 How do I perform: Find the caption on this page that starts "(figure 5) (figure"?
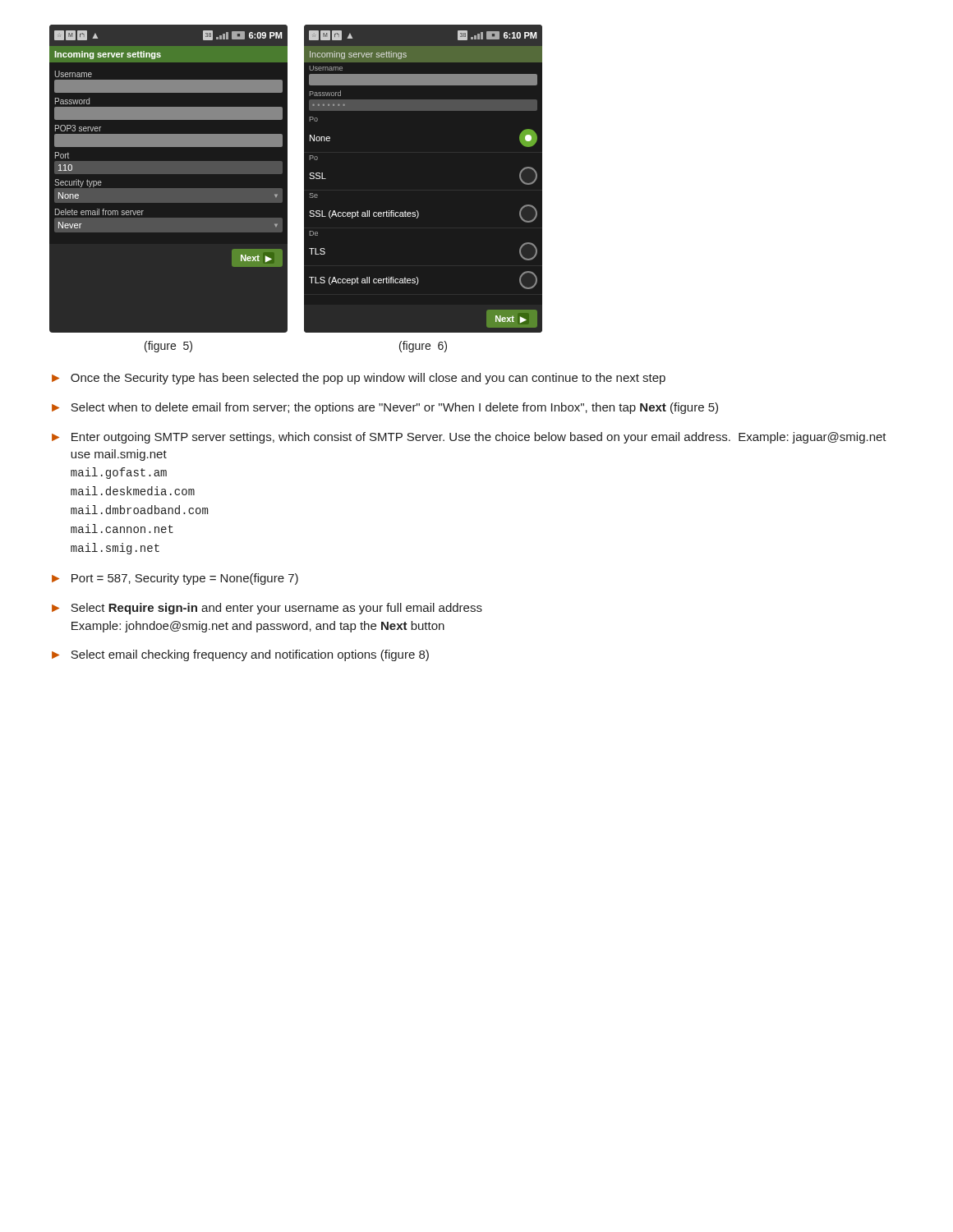click(x=171, y=346)
